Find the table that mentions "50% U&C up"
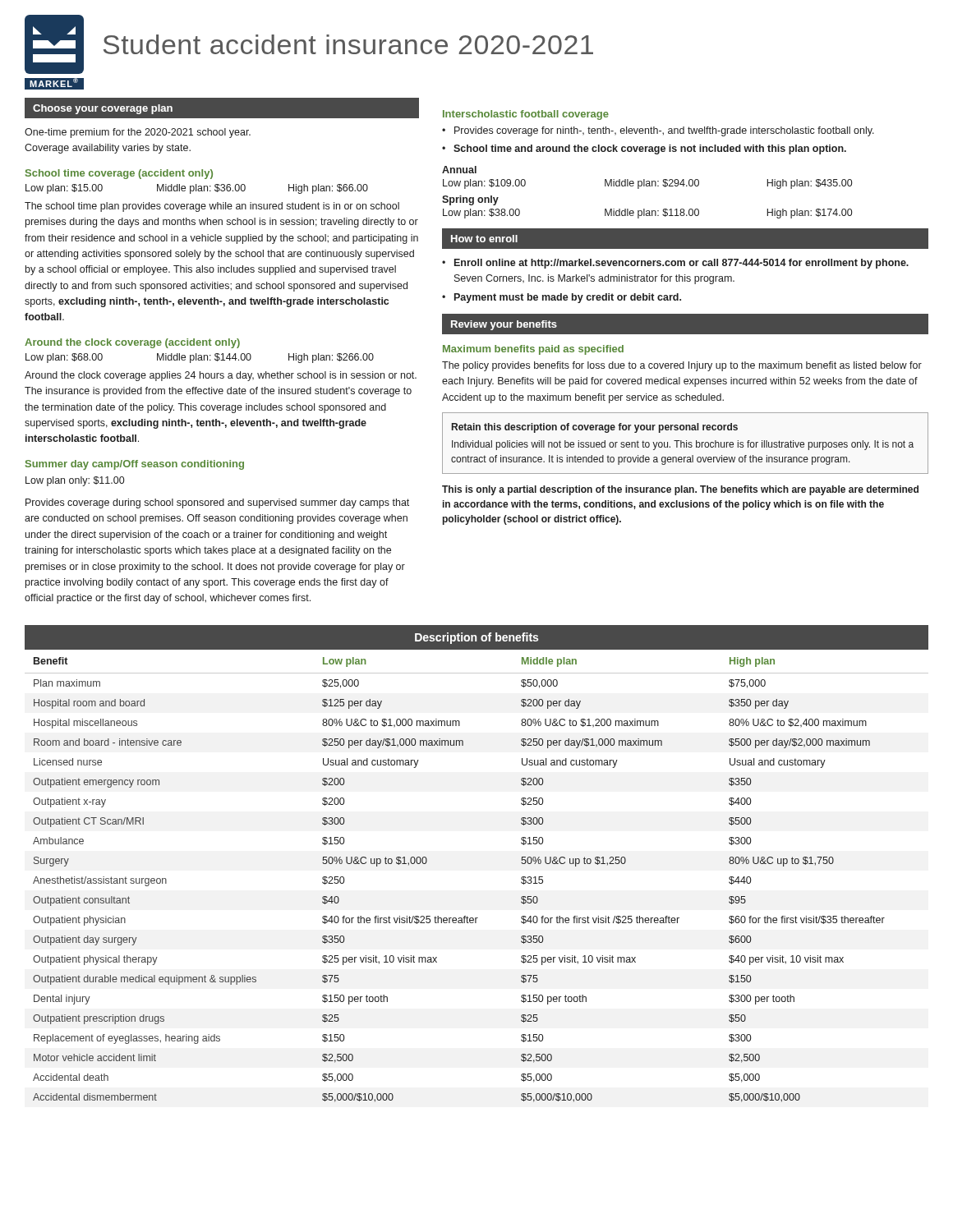This screenshot has height=1232, width=953. (x=476, y=878)
